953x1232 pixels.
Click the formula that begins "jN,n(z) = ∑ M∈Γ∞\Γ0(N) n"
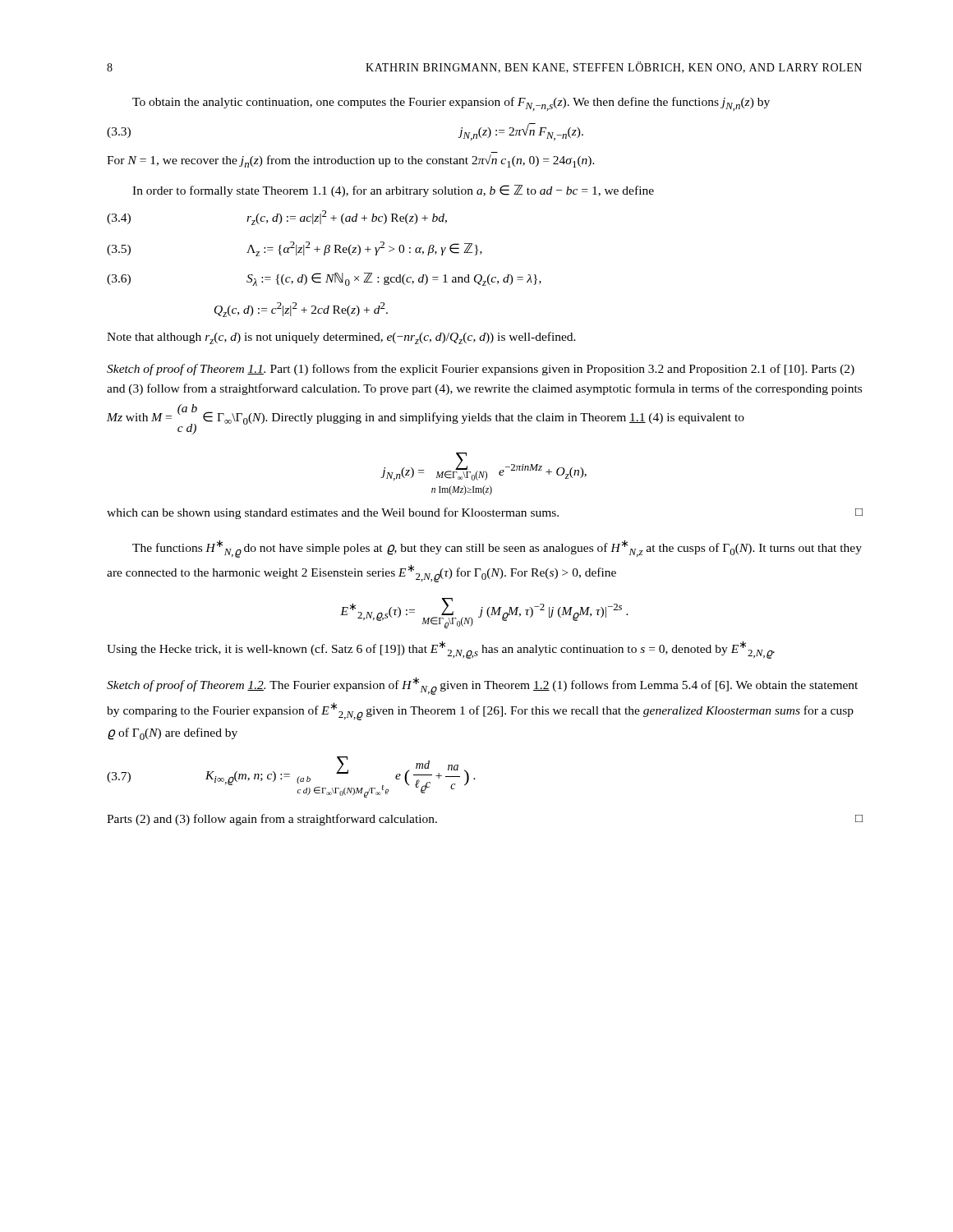pyautogui.click(x=485, y=473)
